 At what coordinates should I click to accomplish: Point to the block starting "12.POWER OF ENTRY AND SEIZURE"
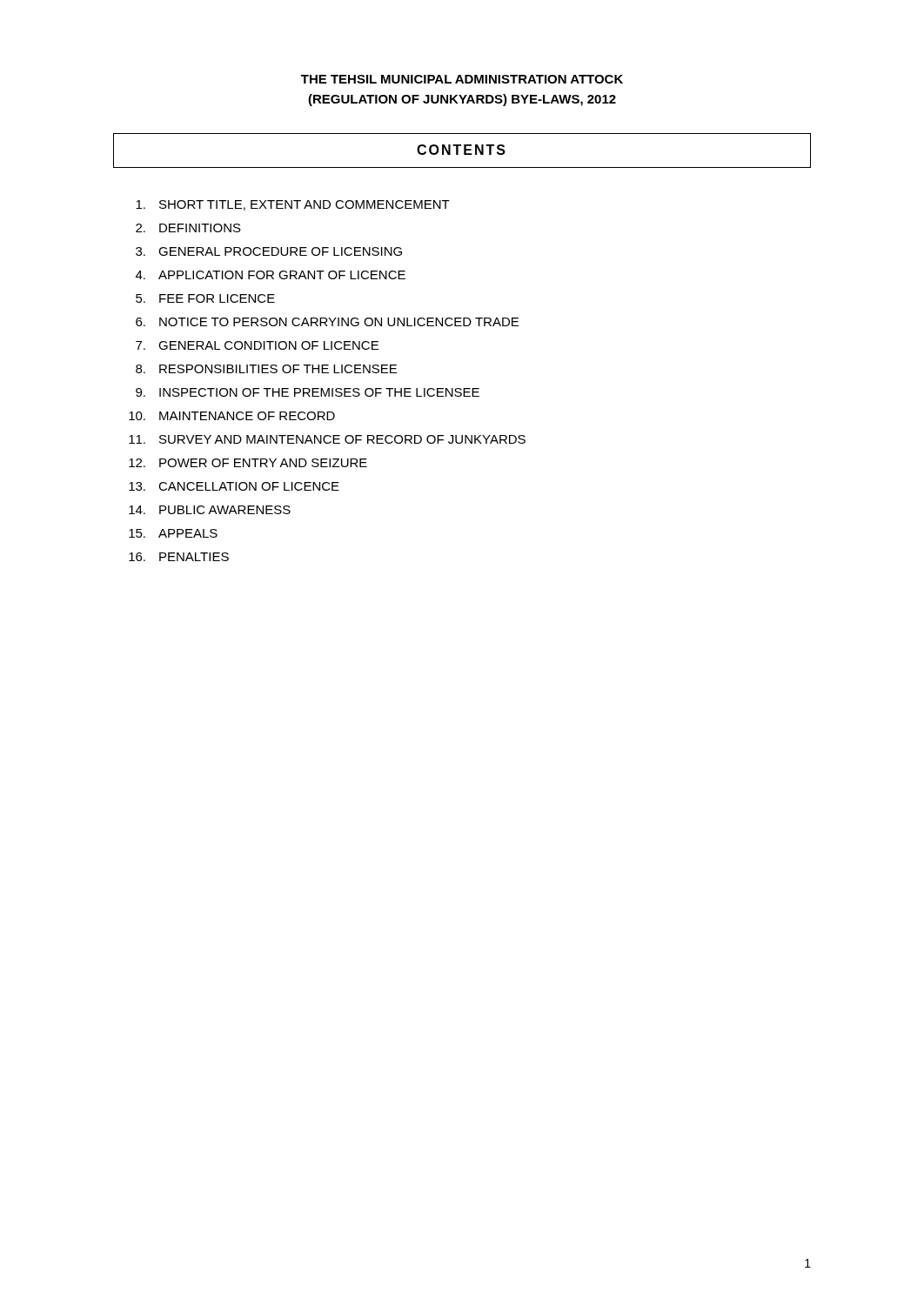[x=248, y=463]
